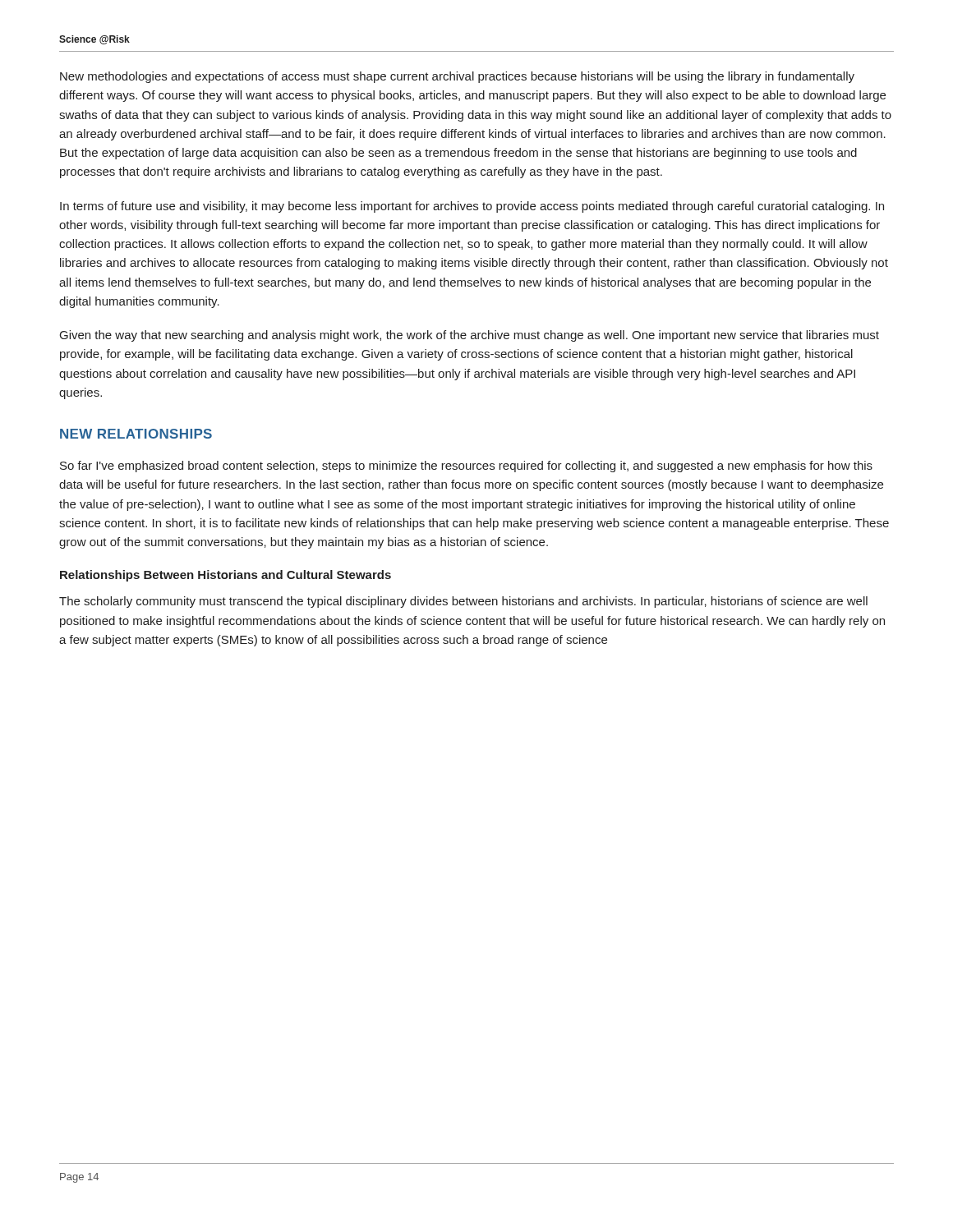Navigate to the text block starting "The scholarly community must transcend"

(x=472, y=620)
